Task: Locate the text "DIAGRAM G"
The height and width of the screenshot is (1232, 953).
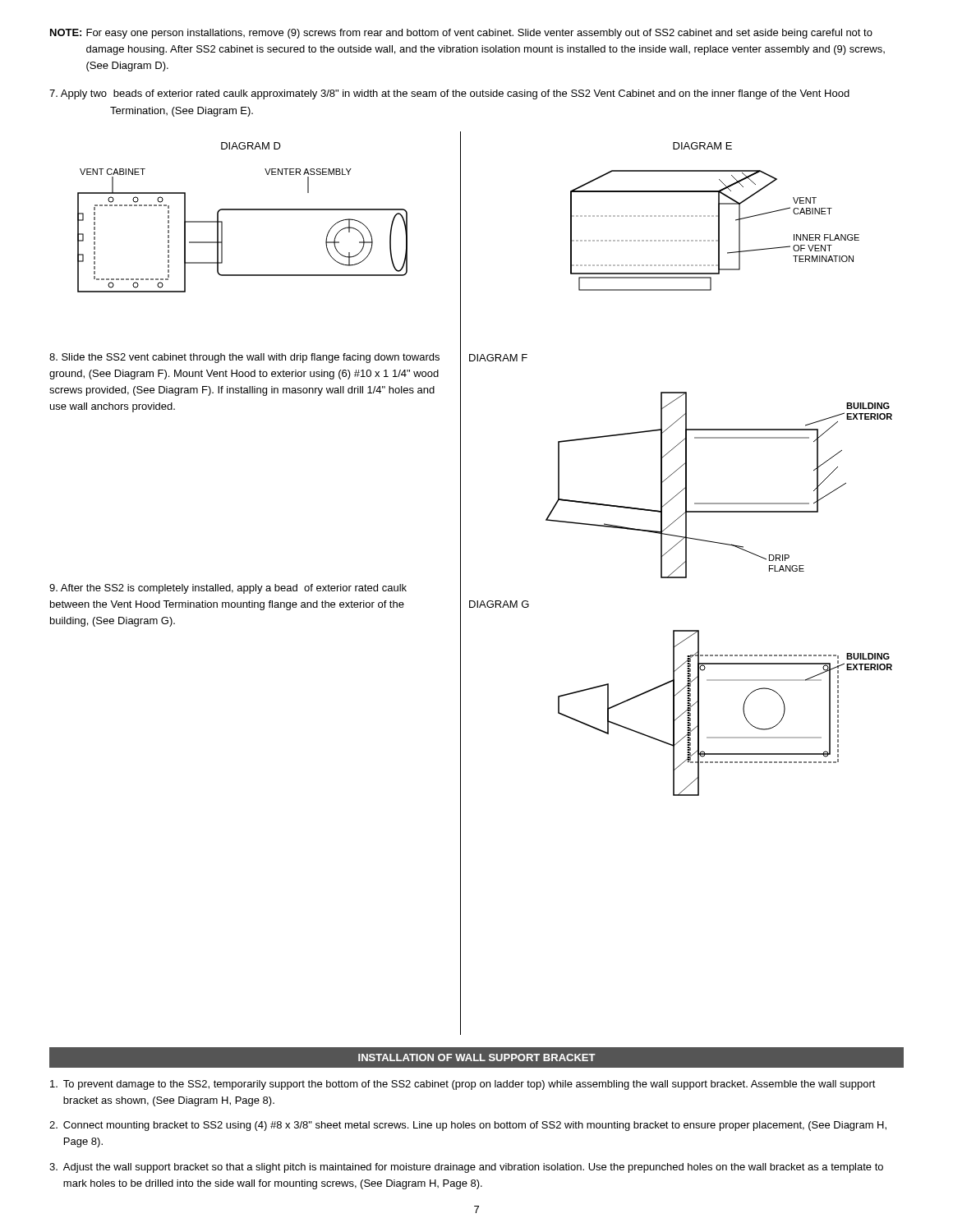Action: point(499,604)
